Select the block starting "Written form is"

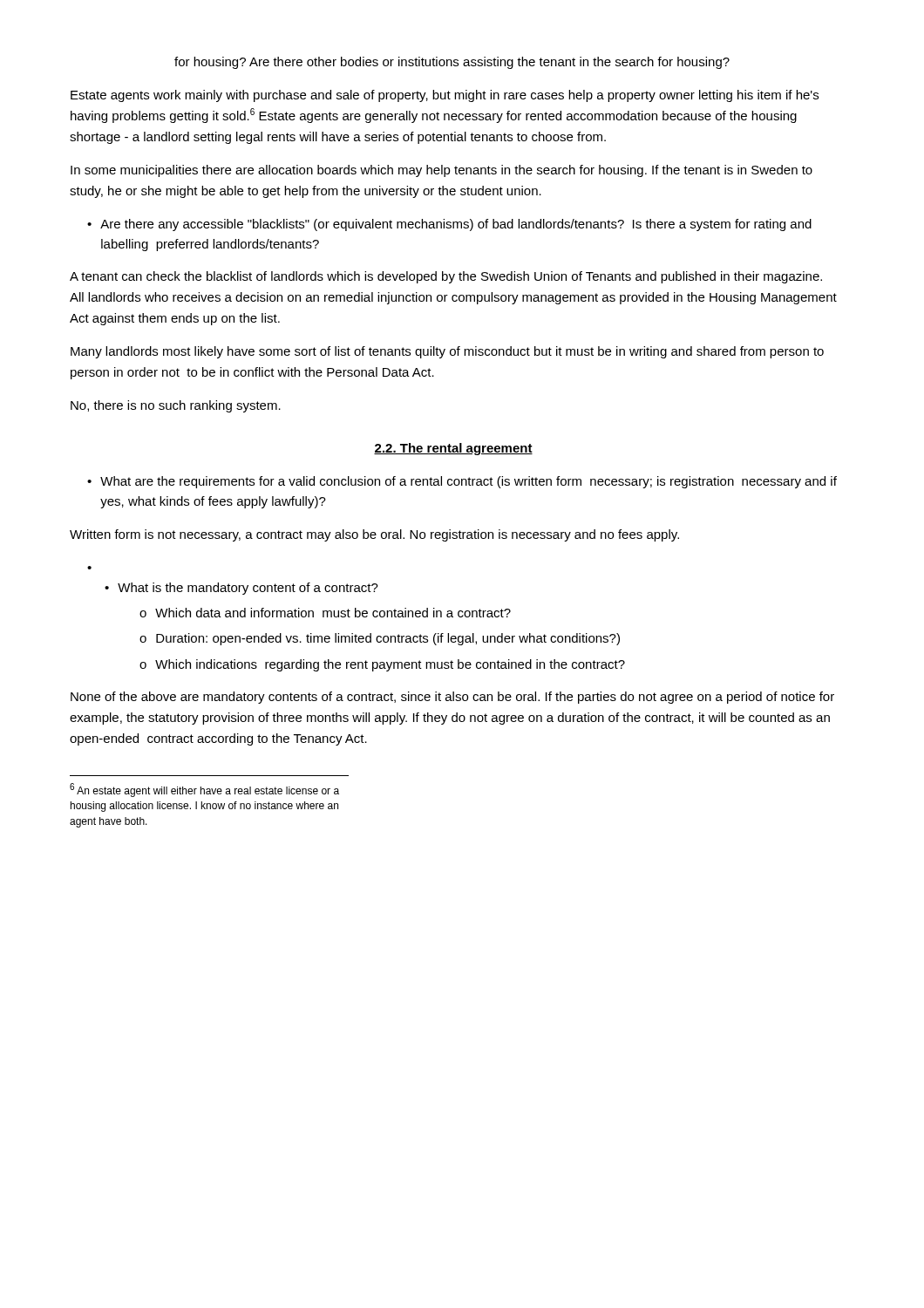coord(375,534)
